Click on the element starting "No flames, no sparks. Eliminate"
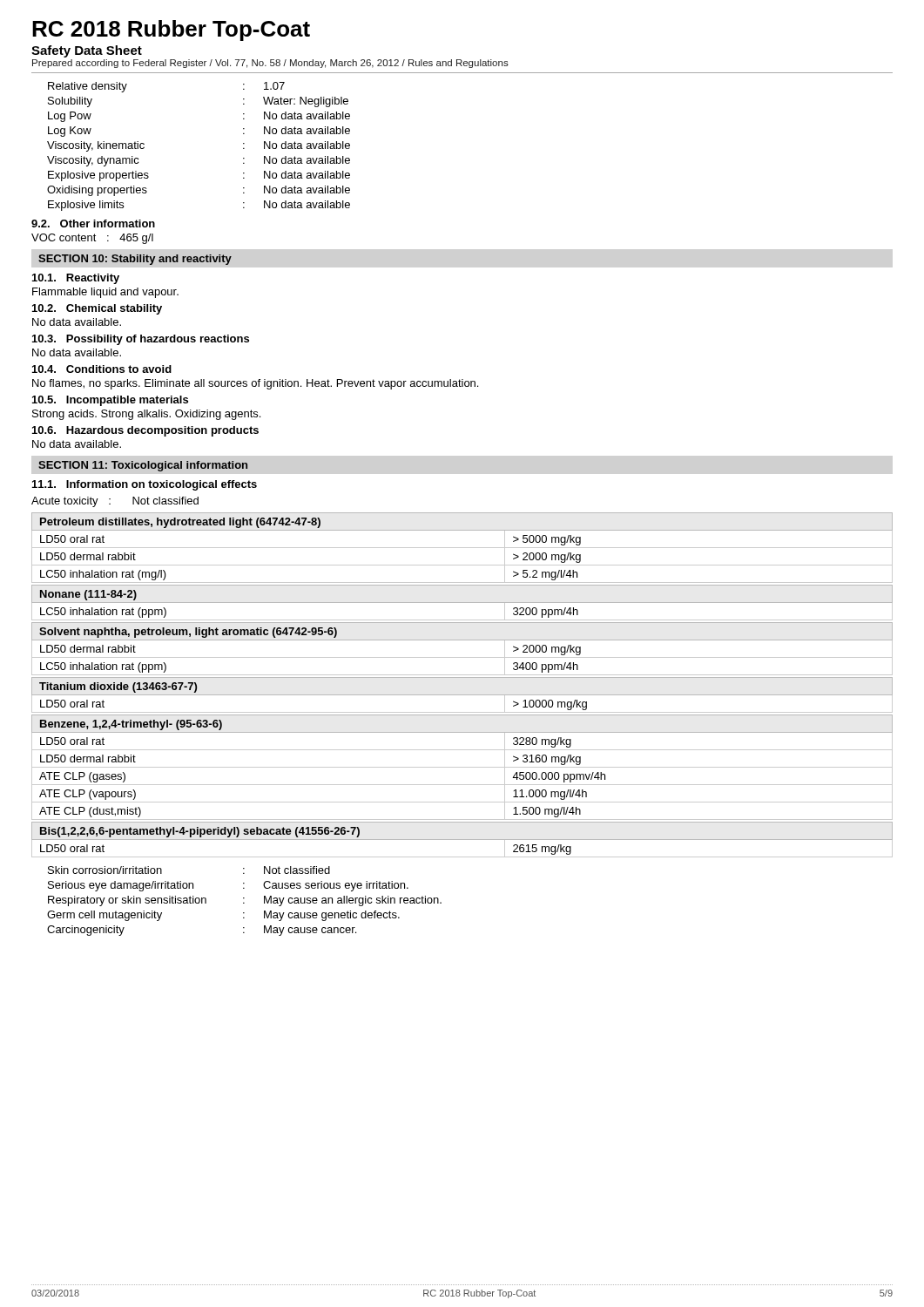 tap(255, 383)
